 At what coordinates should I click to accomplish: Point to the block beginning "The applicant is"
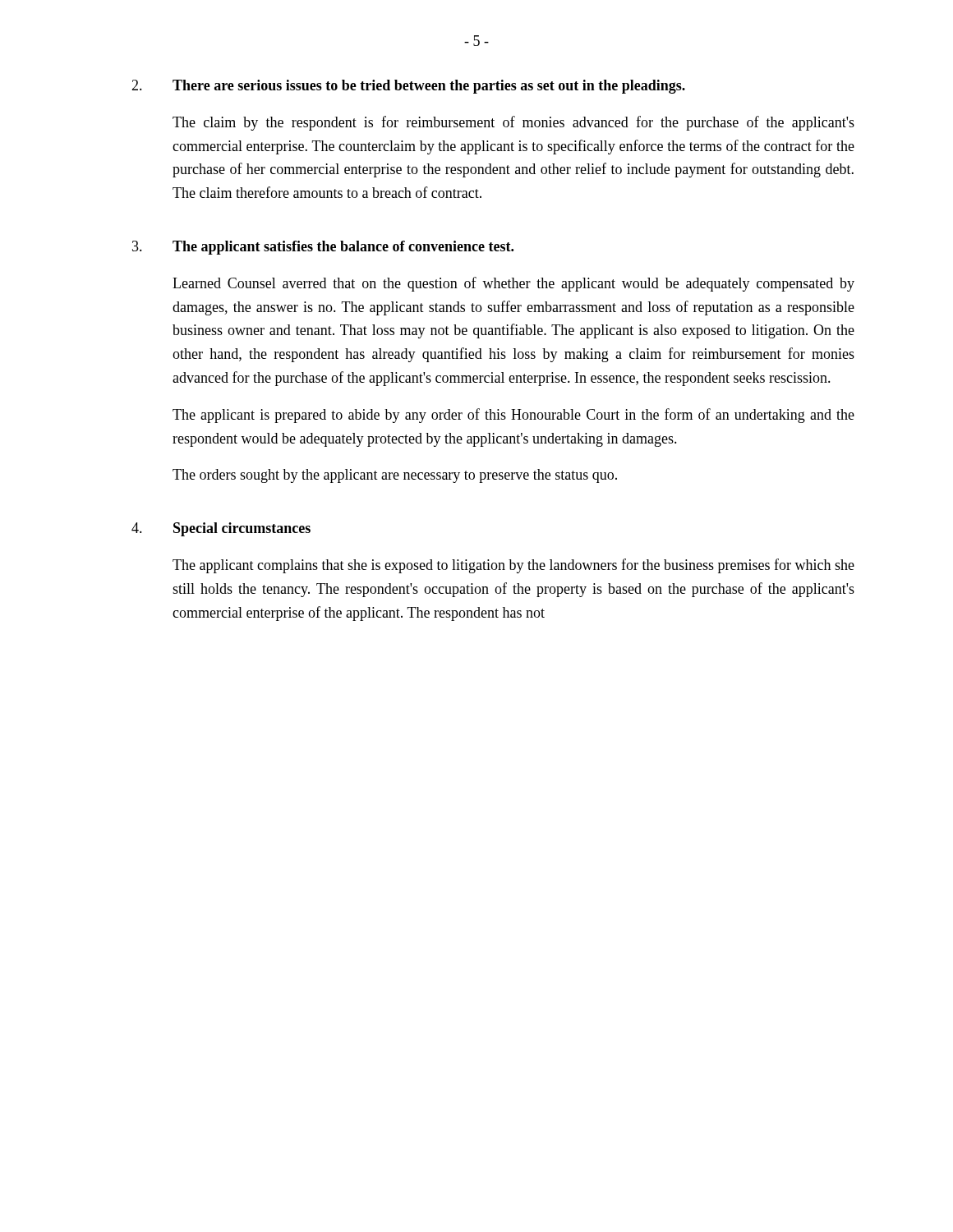(x=513, y=426)
